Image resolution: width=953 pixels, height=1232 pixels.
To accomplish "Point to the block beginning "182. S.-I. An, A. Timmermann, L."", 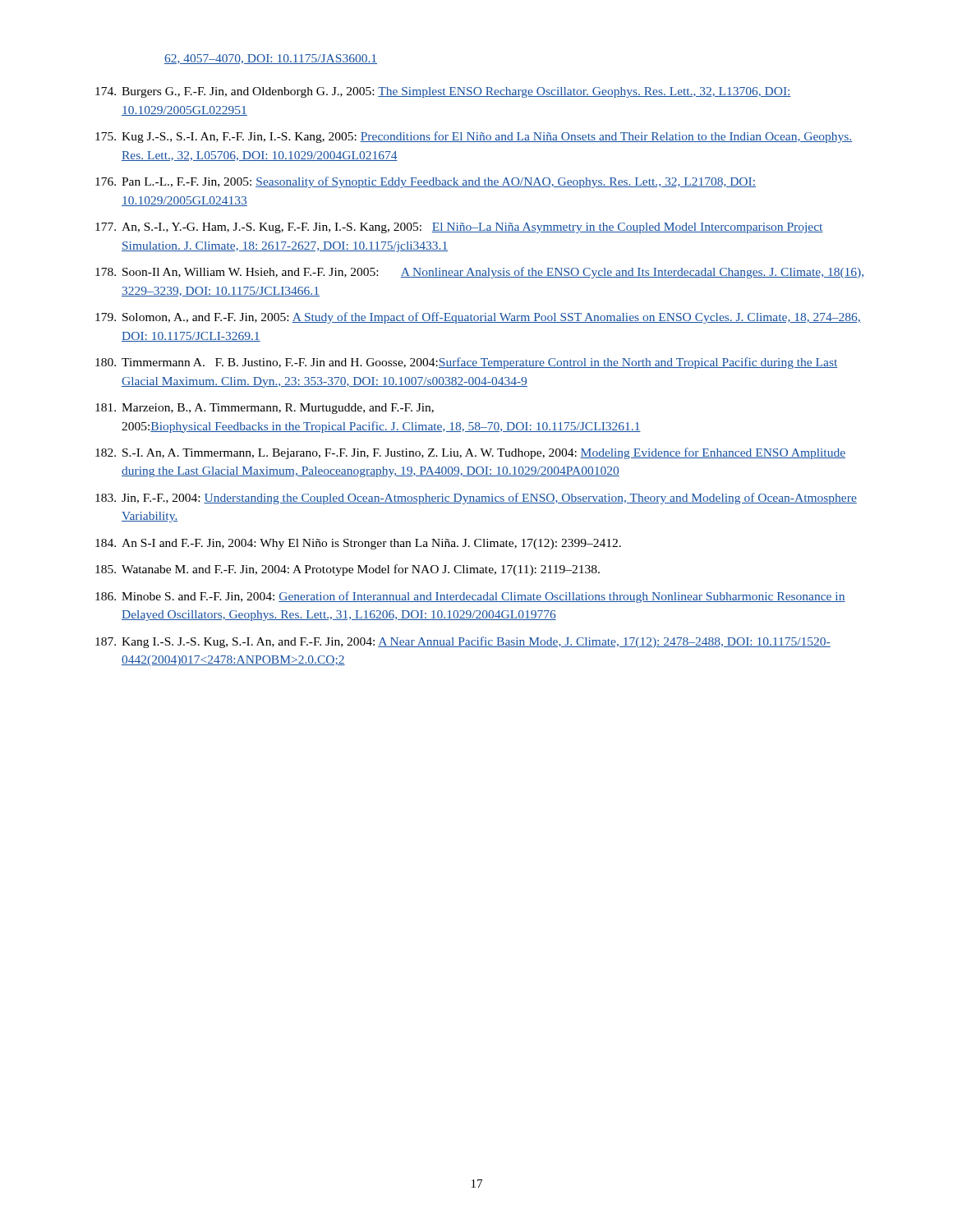I will pyautogui.click(x=476, y=462).
